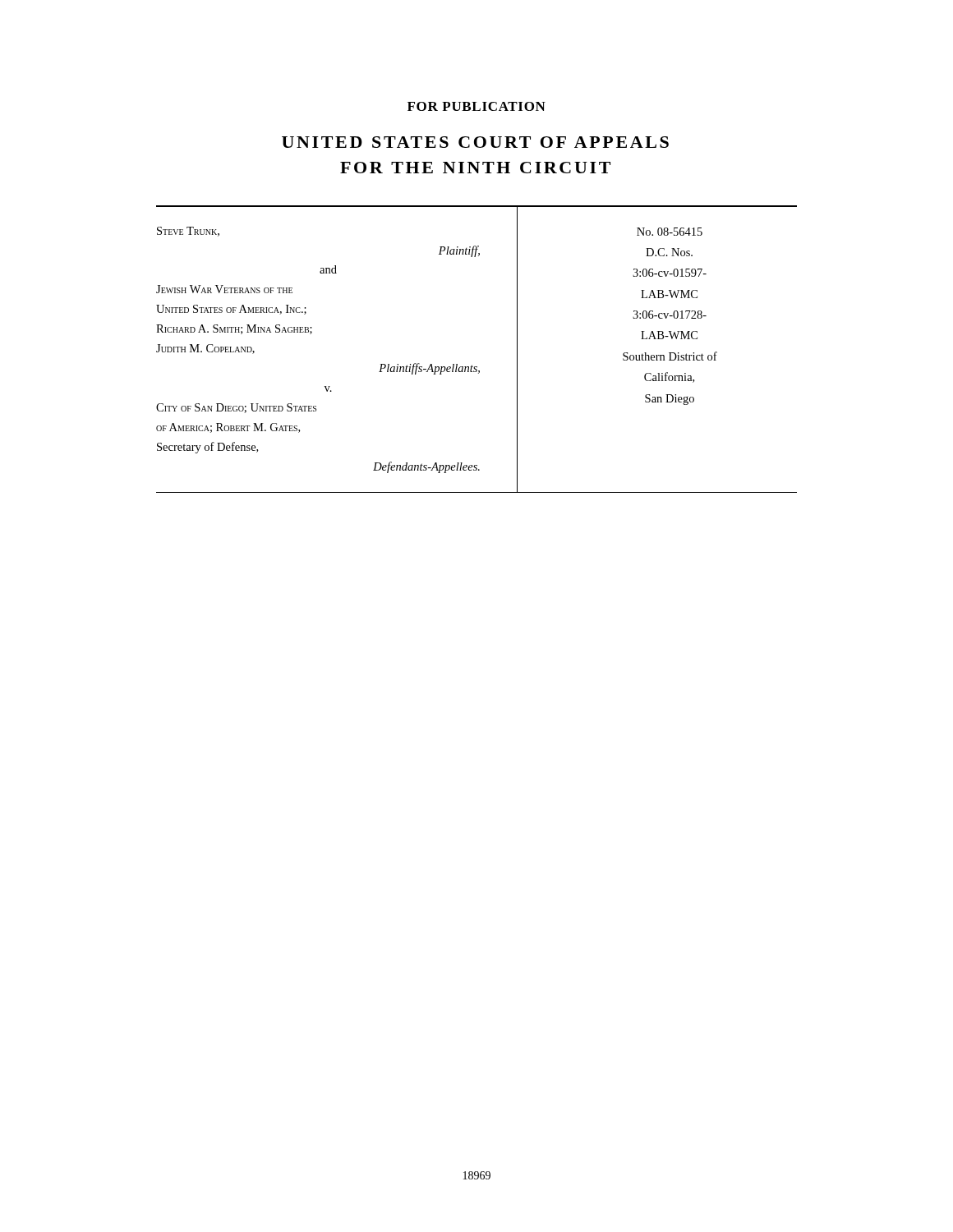Click on the text block with the text "No. 08-56415 D.C. Nos. 3:06-cv-01597-"

[670, 315]
